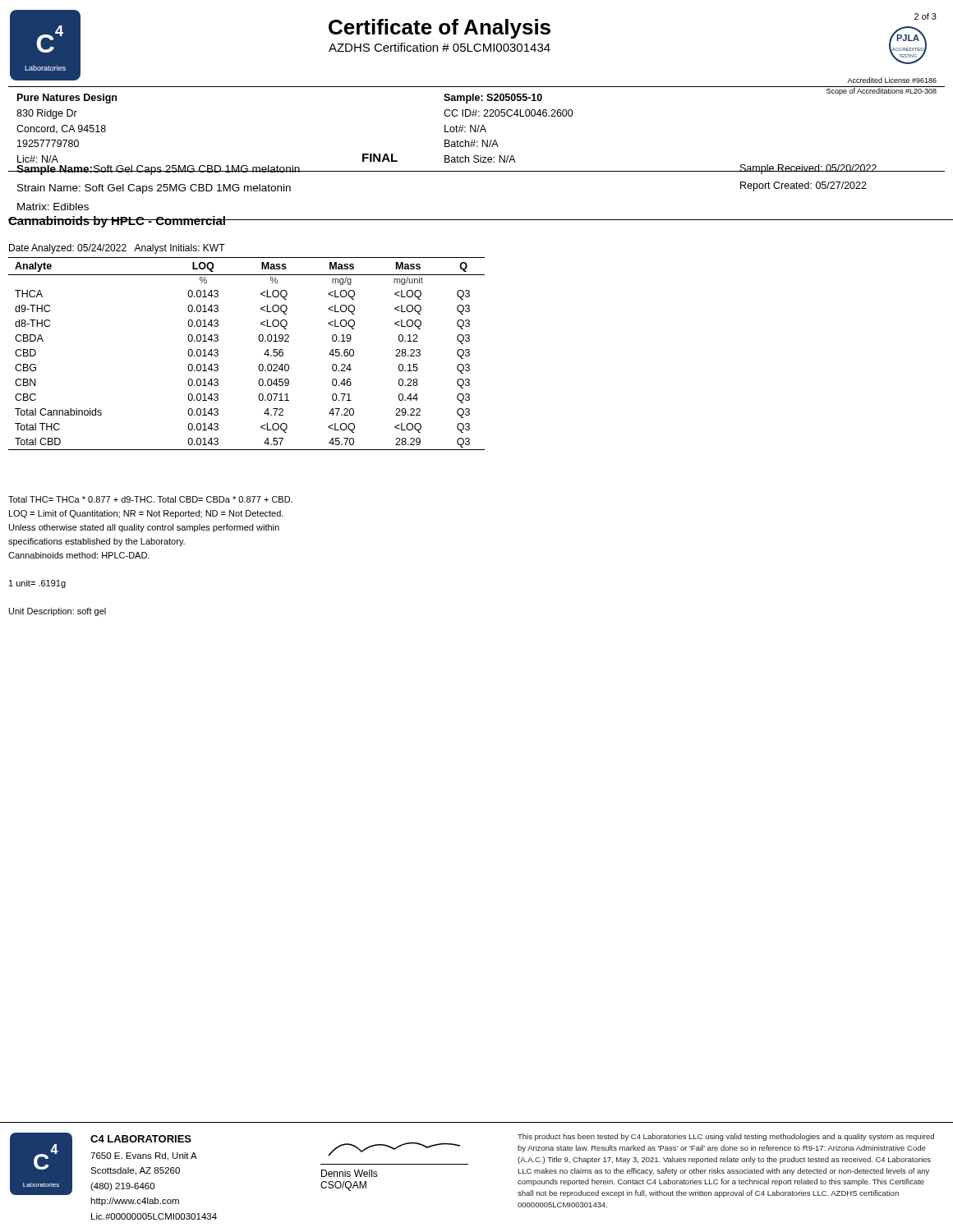Navigate to the element starting "Date Analyzed: 05/24/2022 Analyst Initials: KWT"
Viewport: 953px width, 1232px height.
pos(116,248)
